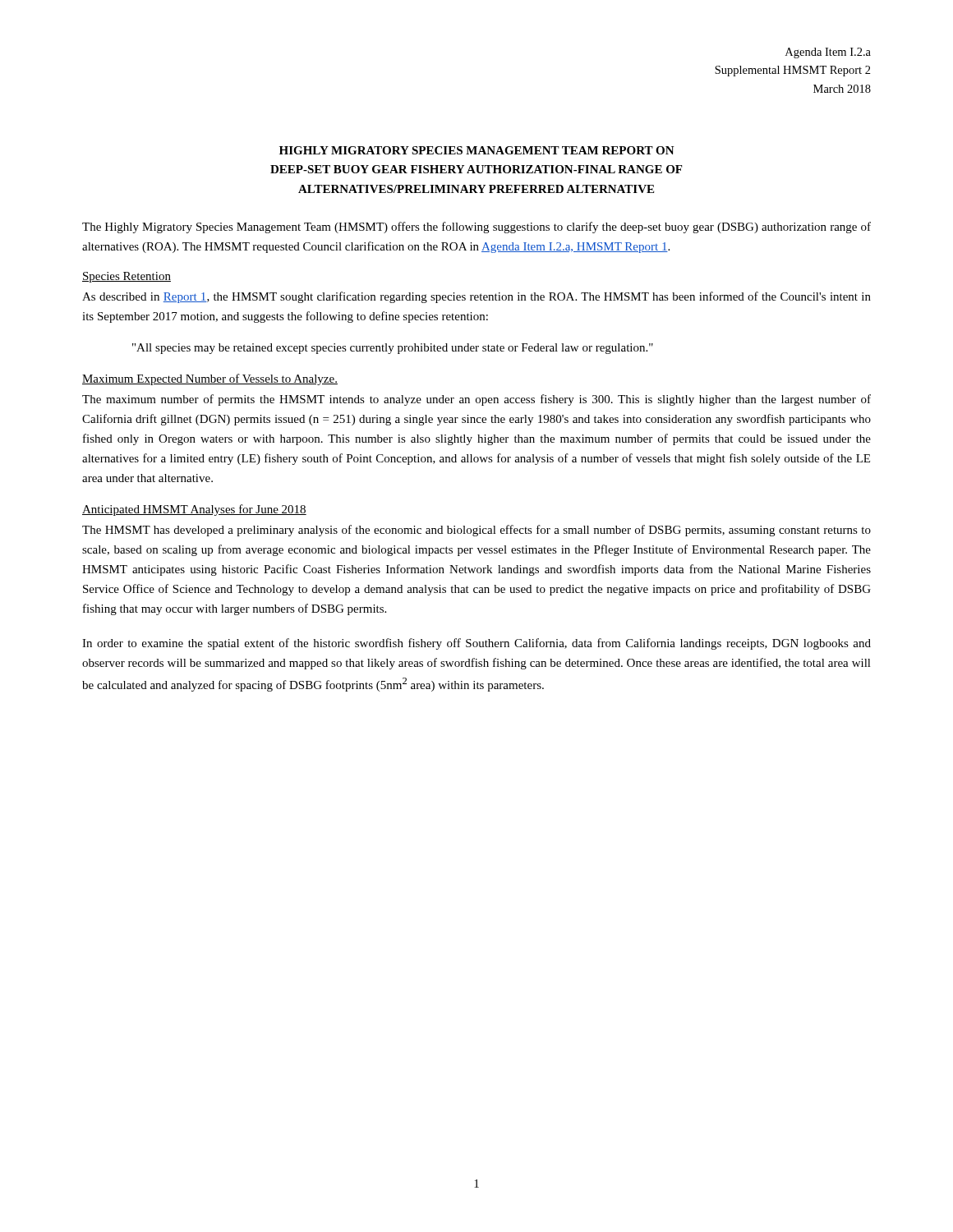Navigate to the text block starting "Anticipated HMSMT Analyses for June 2018"
Screen dimensions: 1232x953
point(194,509)
